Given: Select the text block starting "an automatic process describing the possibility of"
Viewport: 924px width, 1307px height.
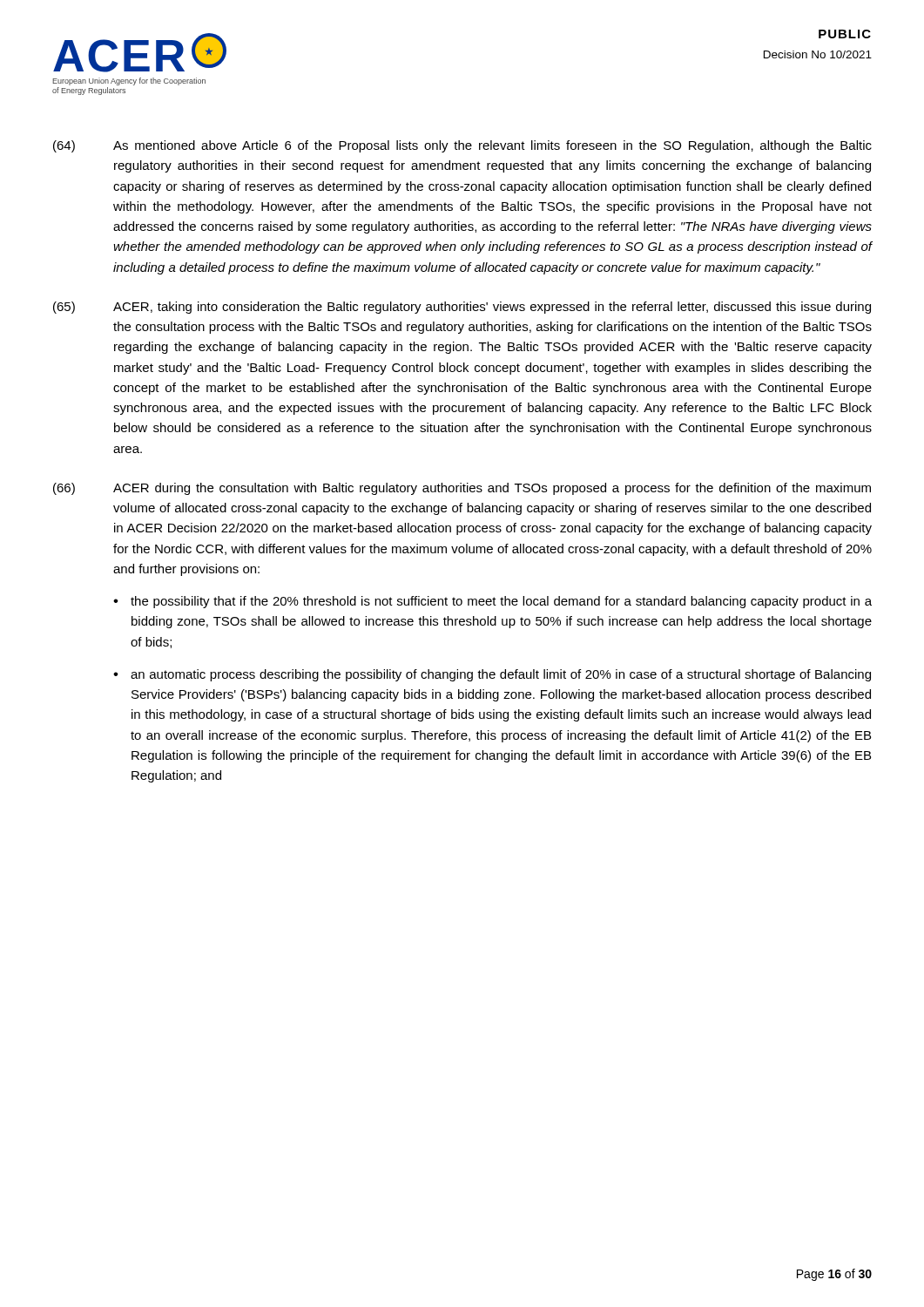Looking at the screenshot, I should click(x=501, y=724).
